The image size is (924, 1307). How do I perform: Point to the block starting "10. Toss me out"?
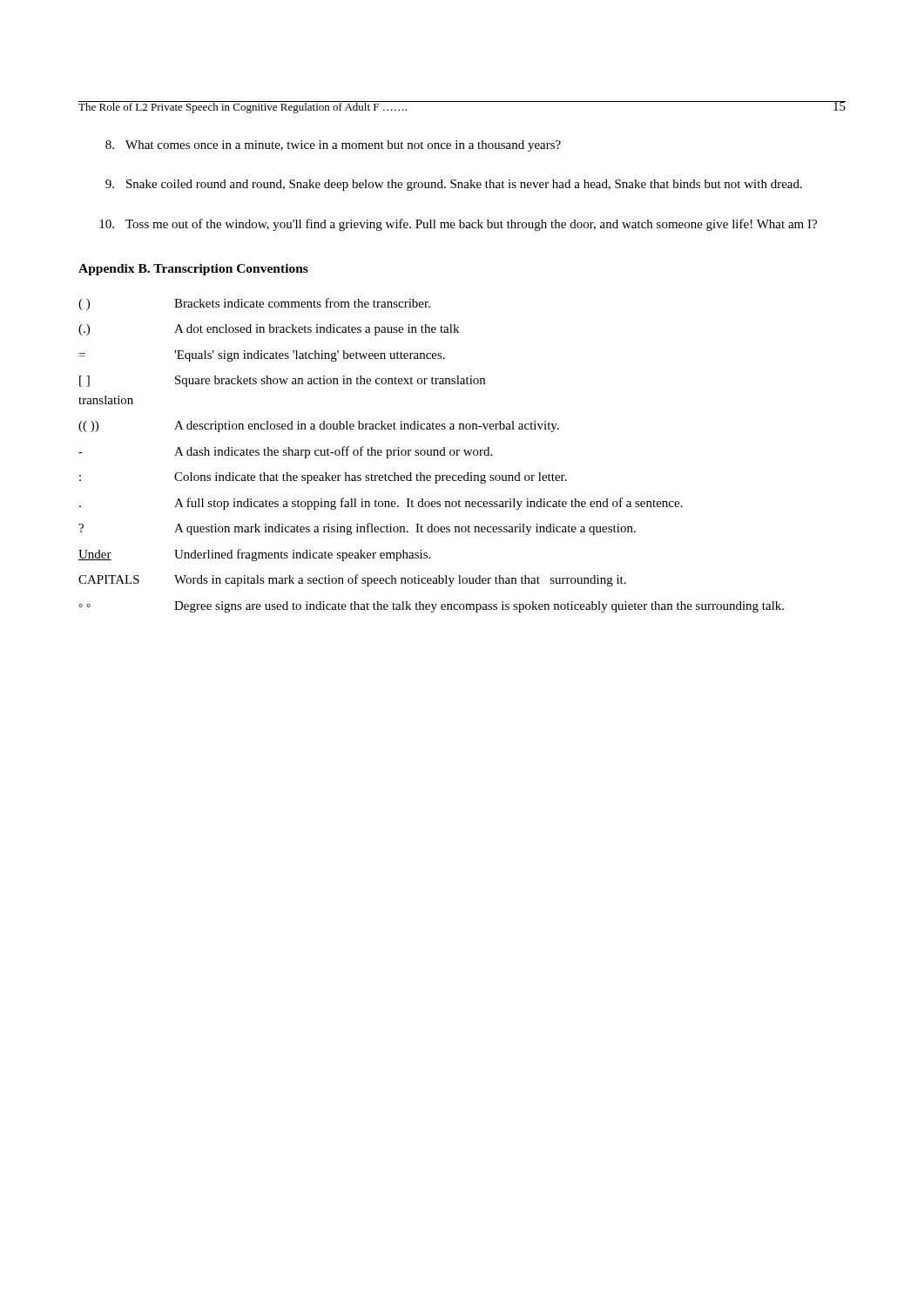tap(462, 224)
